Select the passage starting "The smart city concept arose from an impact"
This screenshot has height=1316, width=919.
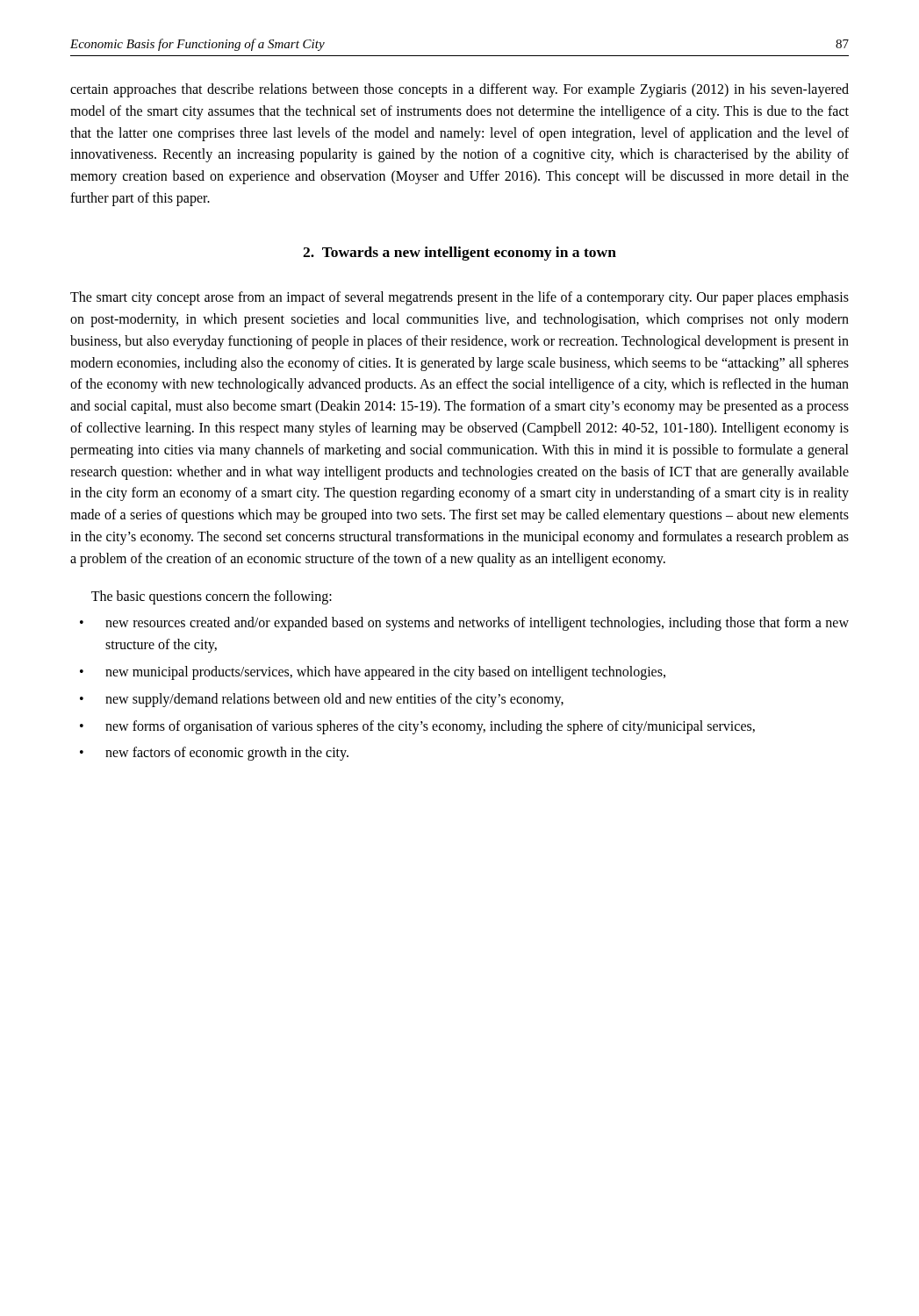[460, 428]
